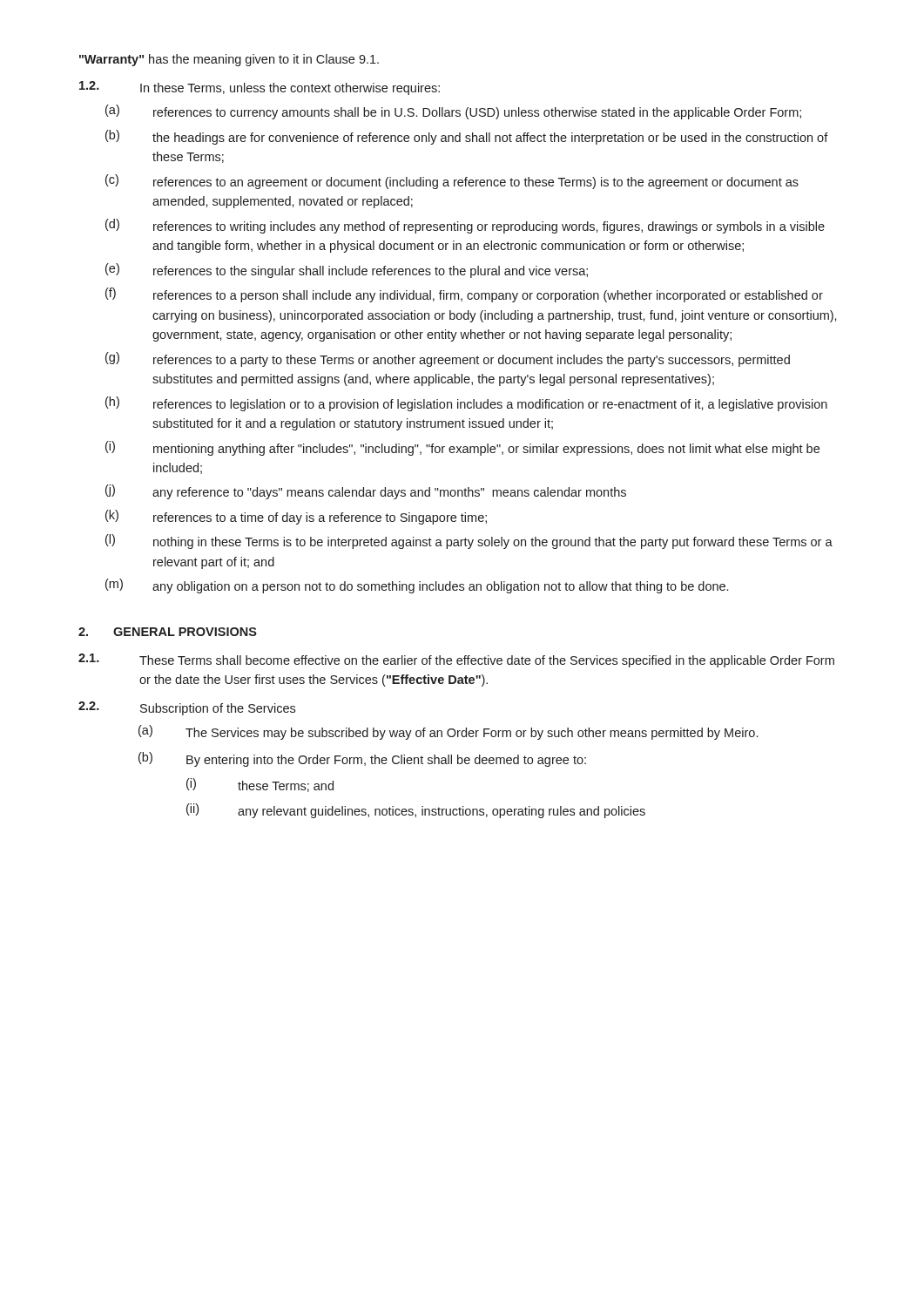
Task: Find the element starting "(g) references to a party to these"
Action: (475, 370)
